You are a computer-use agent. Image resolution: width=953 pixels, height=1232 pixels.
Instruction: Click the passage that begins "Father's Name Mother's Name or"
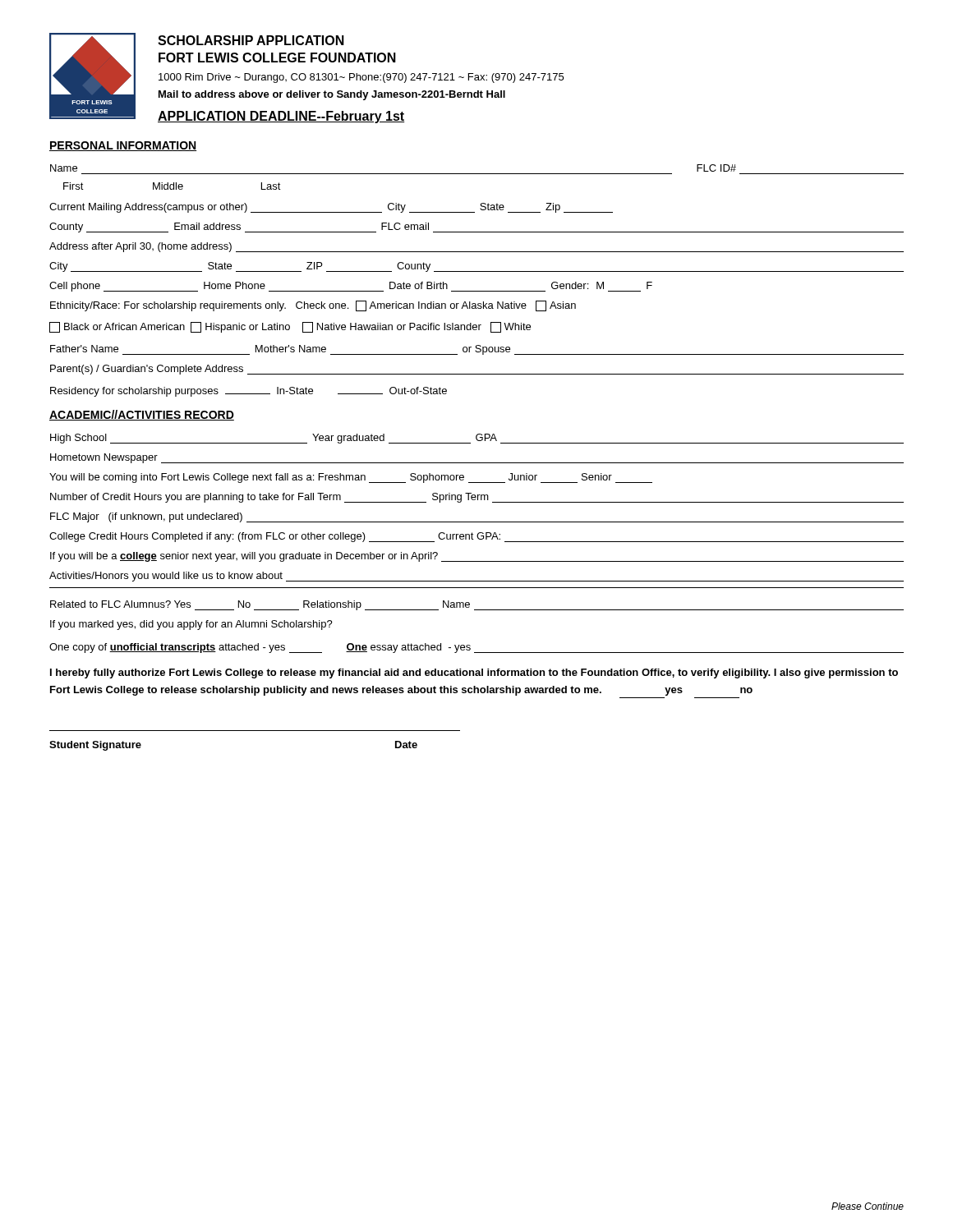point(476,348)
